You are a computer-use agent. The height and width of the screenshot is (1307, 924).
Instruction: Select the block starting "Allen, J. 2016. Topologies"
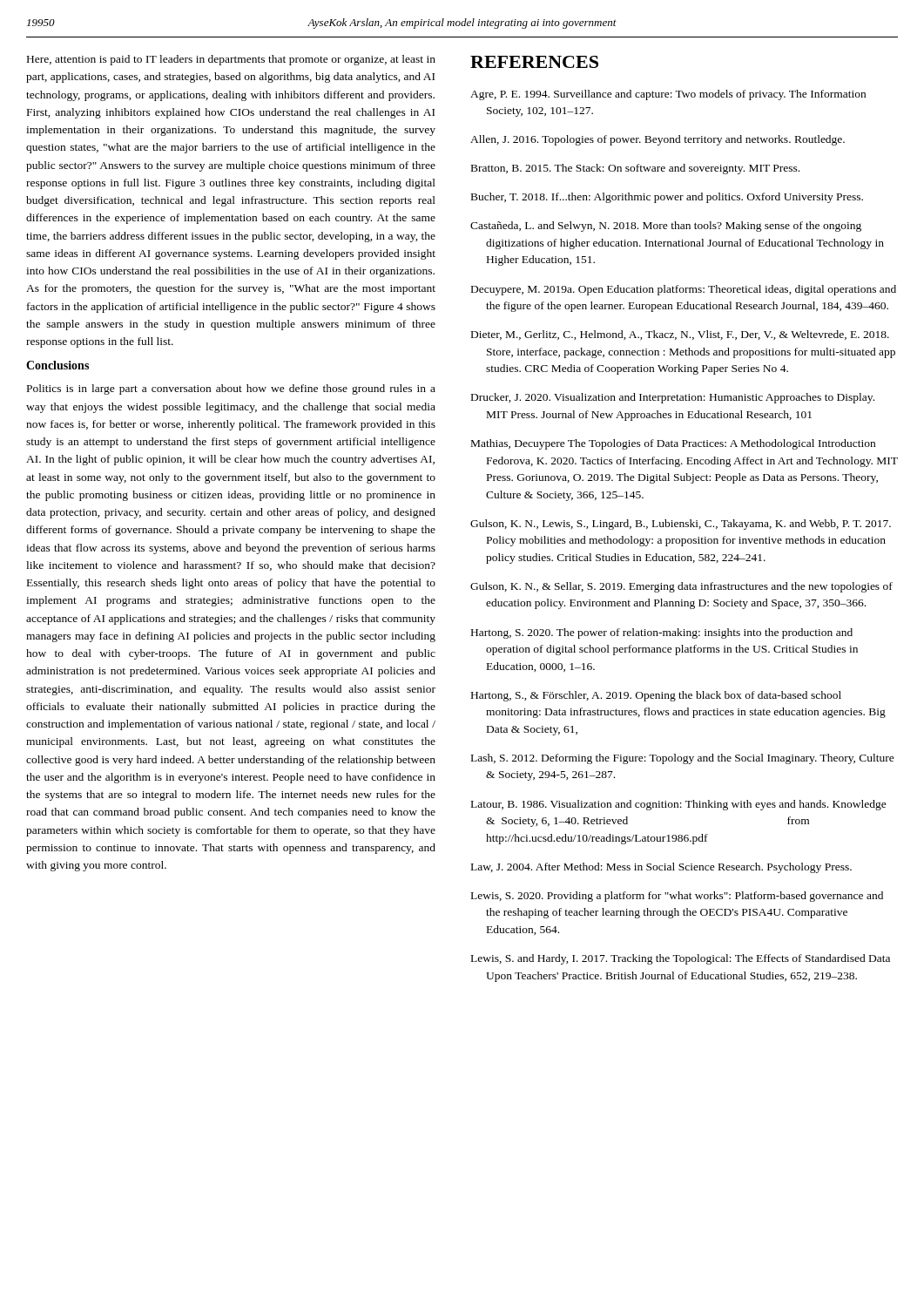(x=685, y=139)
